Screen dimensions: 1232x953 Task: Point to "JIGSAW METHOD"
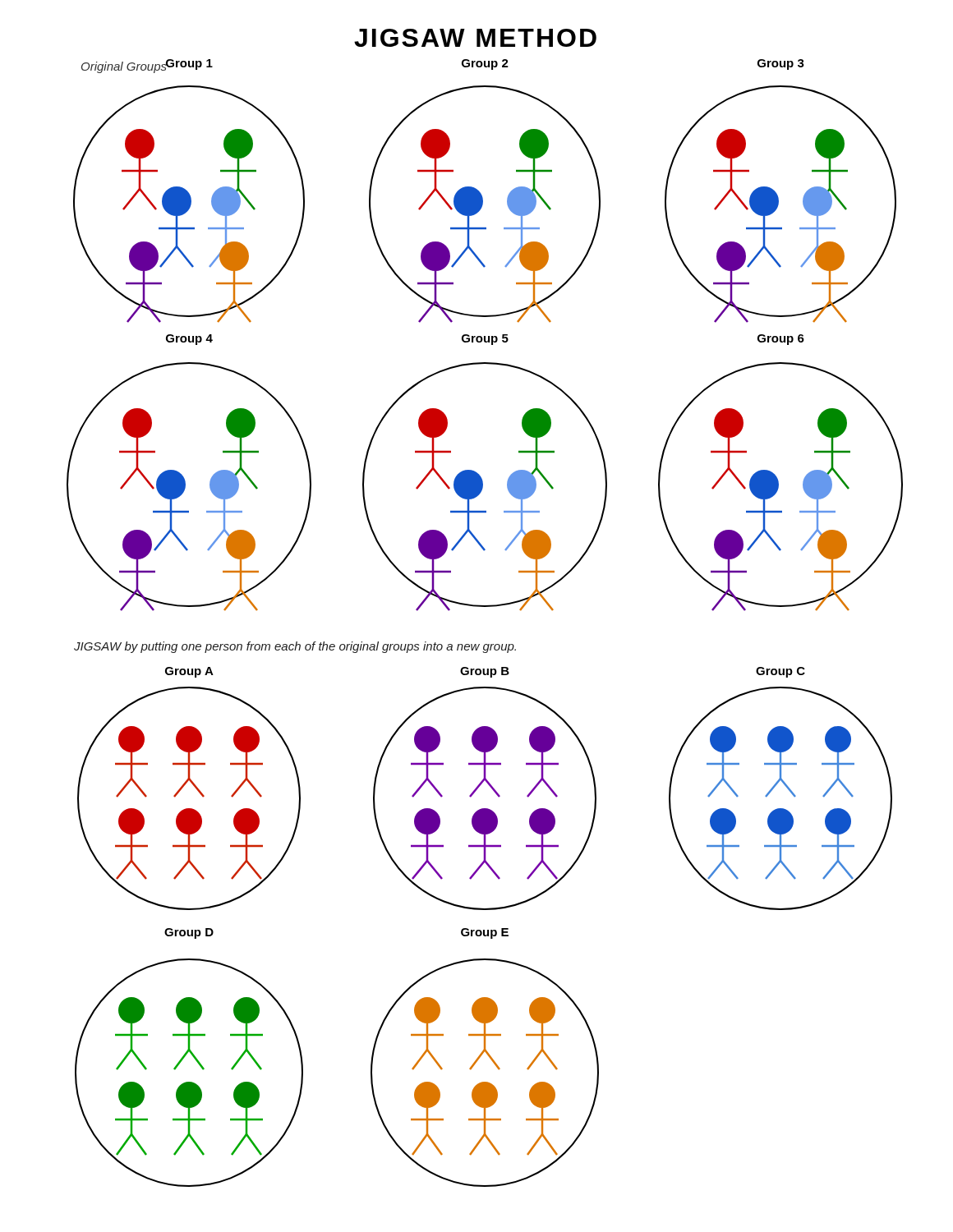point(476,38)
